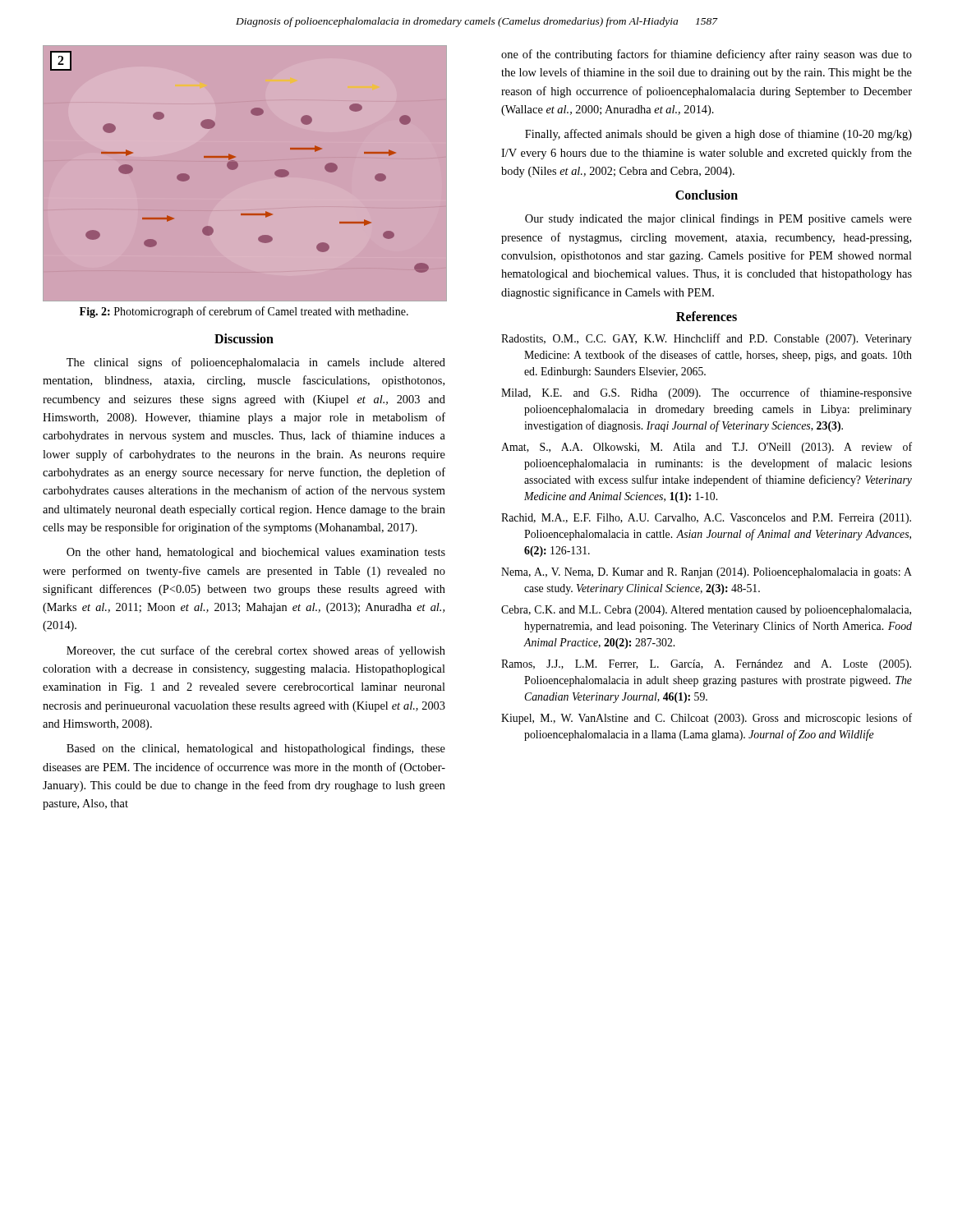Select the text block starting "one of the contributing factors"

point(707,113)
